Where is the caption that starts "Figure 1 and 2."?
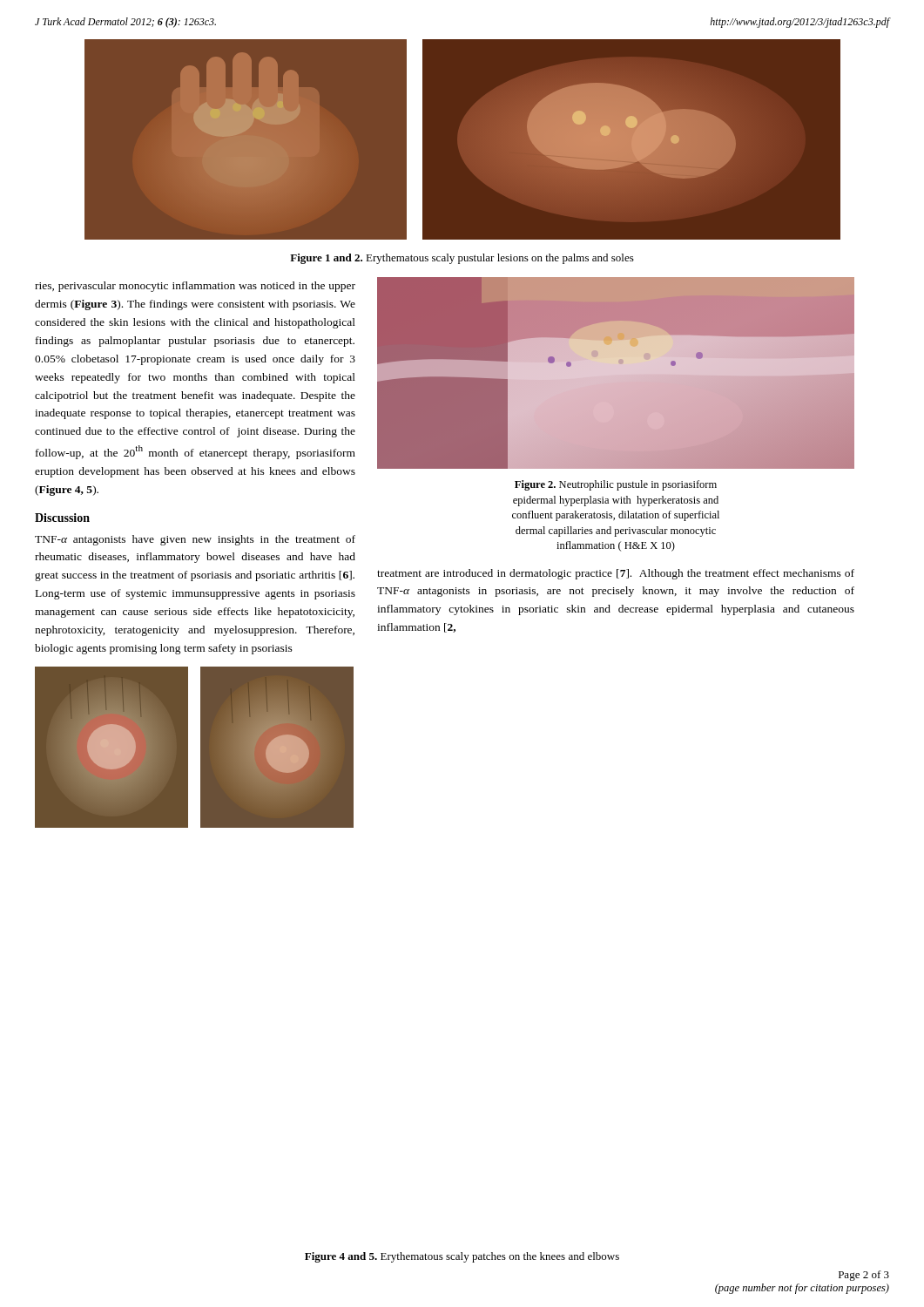 coord(462,257)
